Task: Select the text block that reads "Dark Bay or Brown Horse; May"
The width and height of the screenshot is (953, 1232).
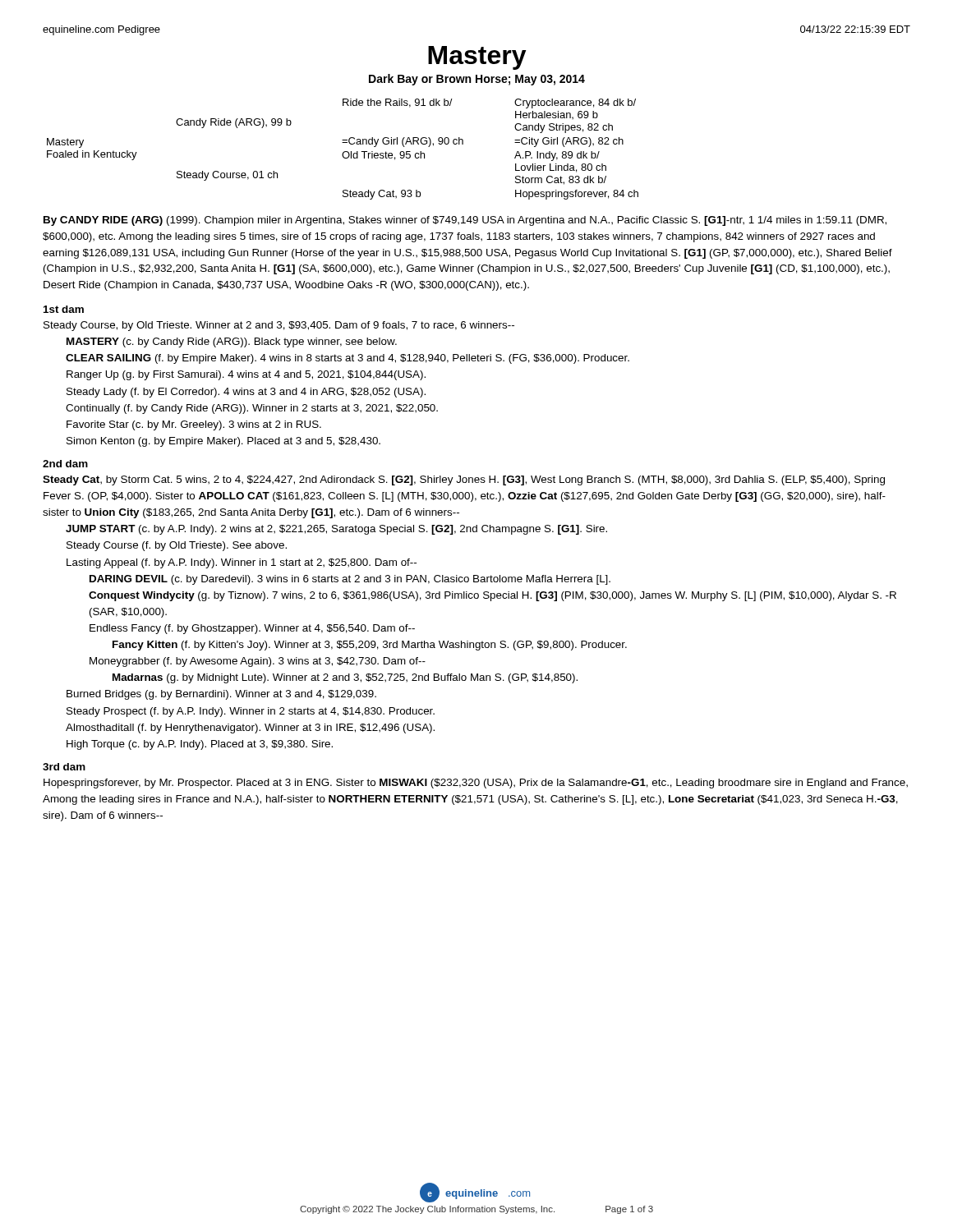Action: pos(476,79)
